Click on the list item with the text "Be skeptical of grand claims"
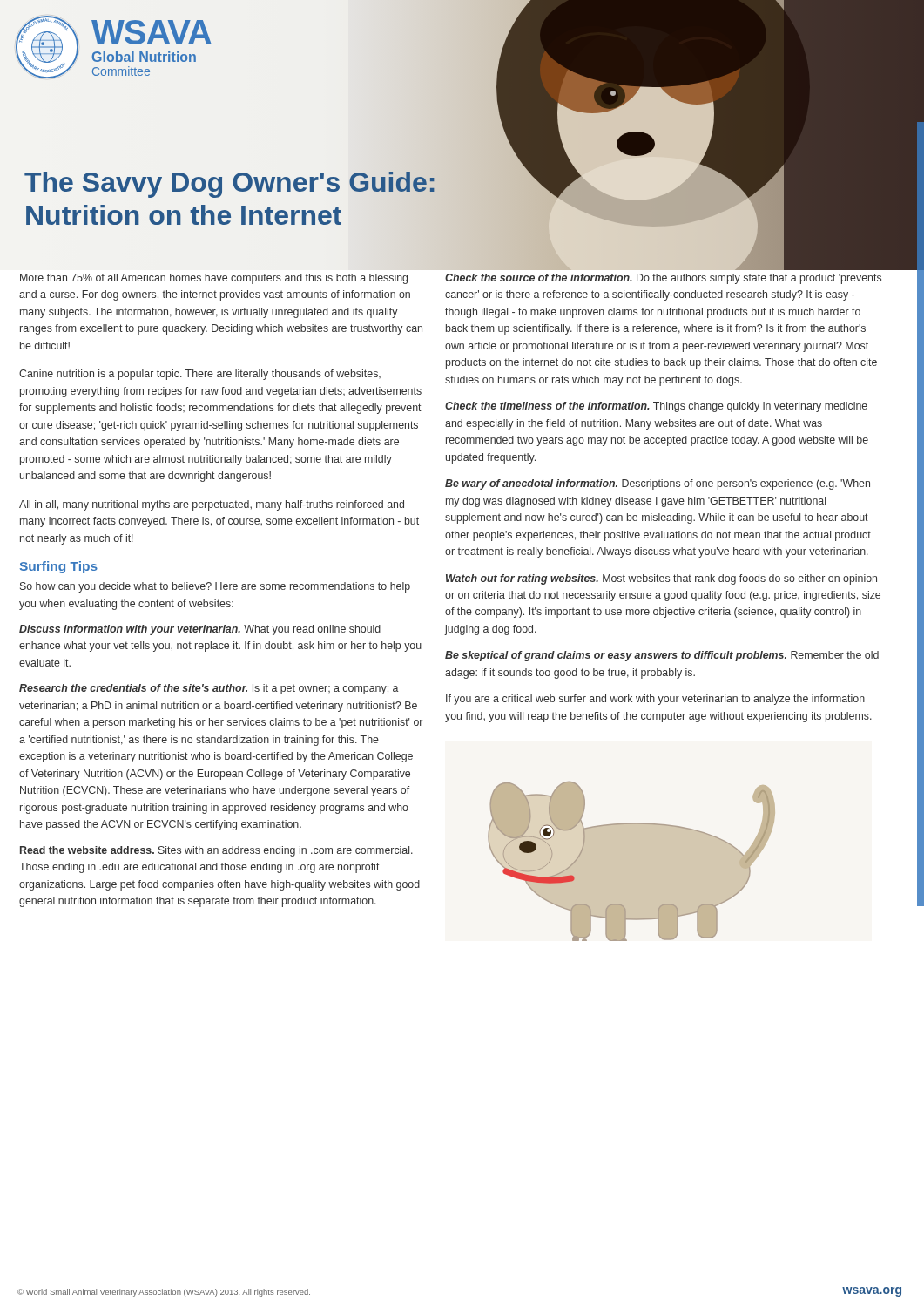Viewport: 924px width, 1307px height. tap(662, 664)
